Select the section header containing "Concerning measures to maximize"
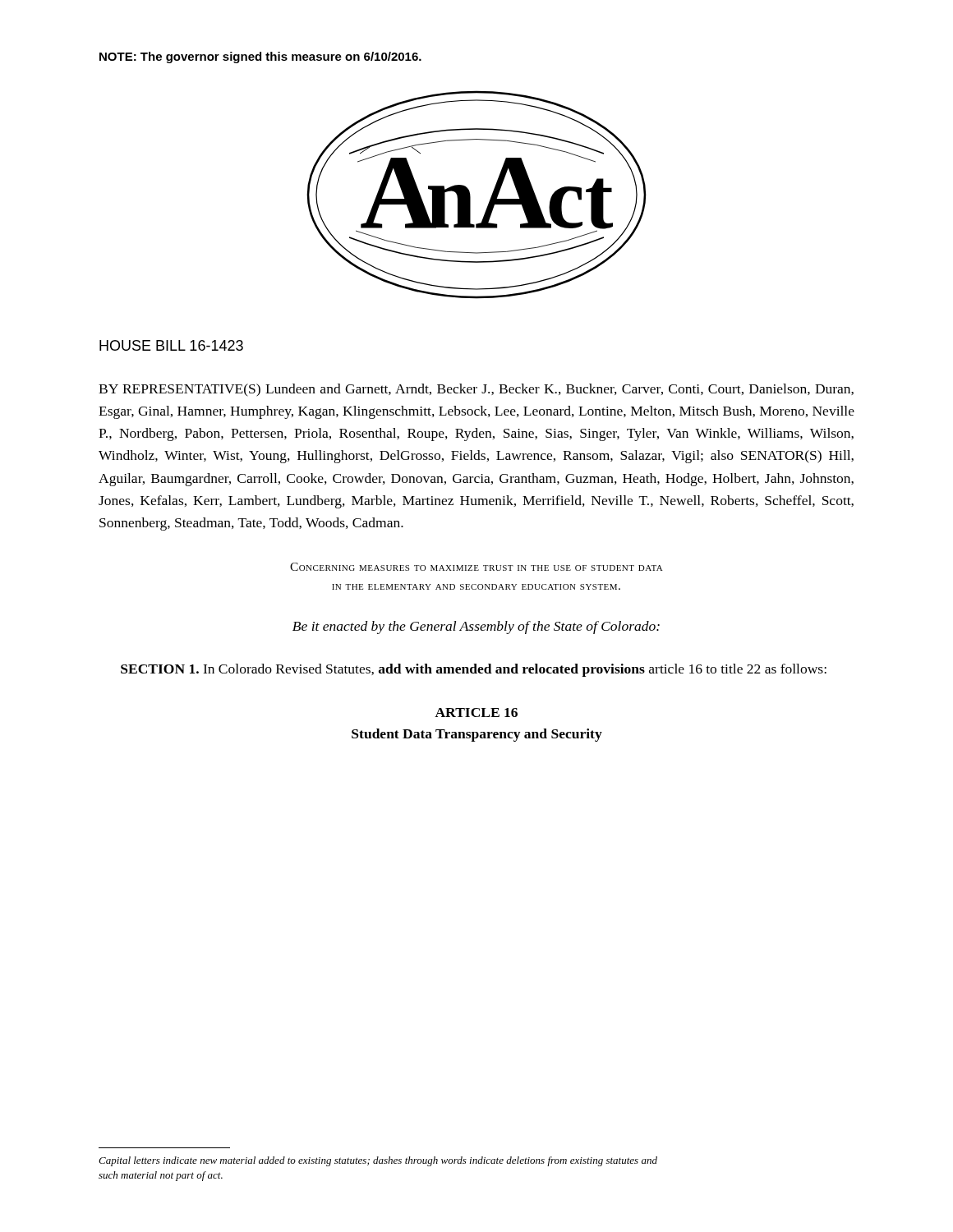This screenshot has width=953, height=1232. pos(476,576)
